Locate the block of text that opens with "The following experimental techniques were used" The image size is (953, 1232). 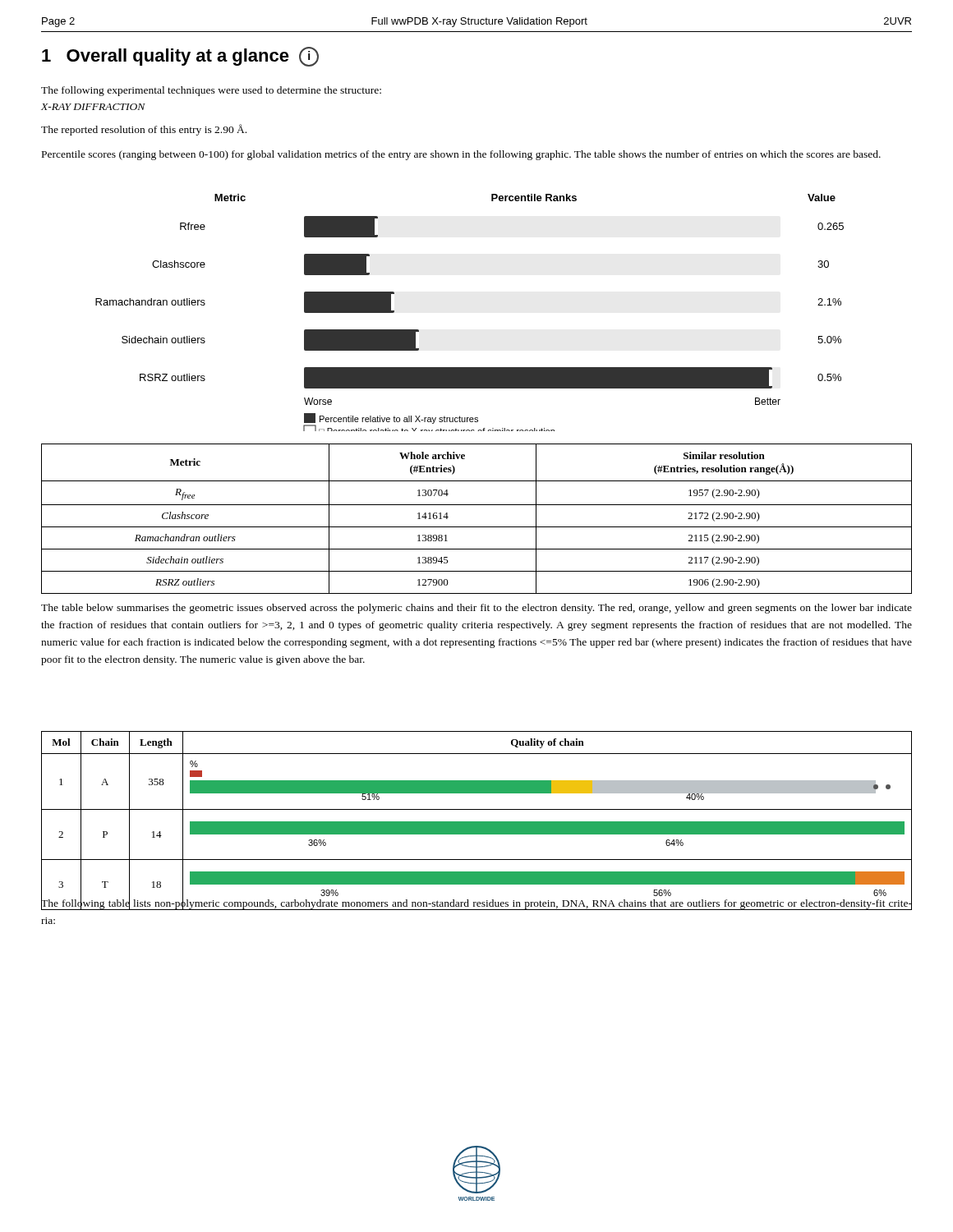(x=212, y=98)
